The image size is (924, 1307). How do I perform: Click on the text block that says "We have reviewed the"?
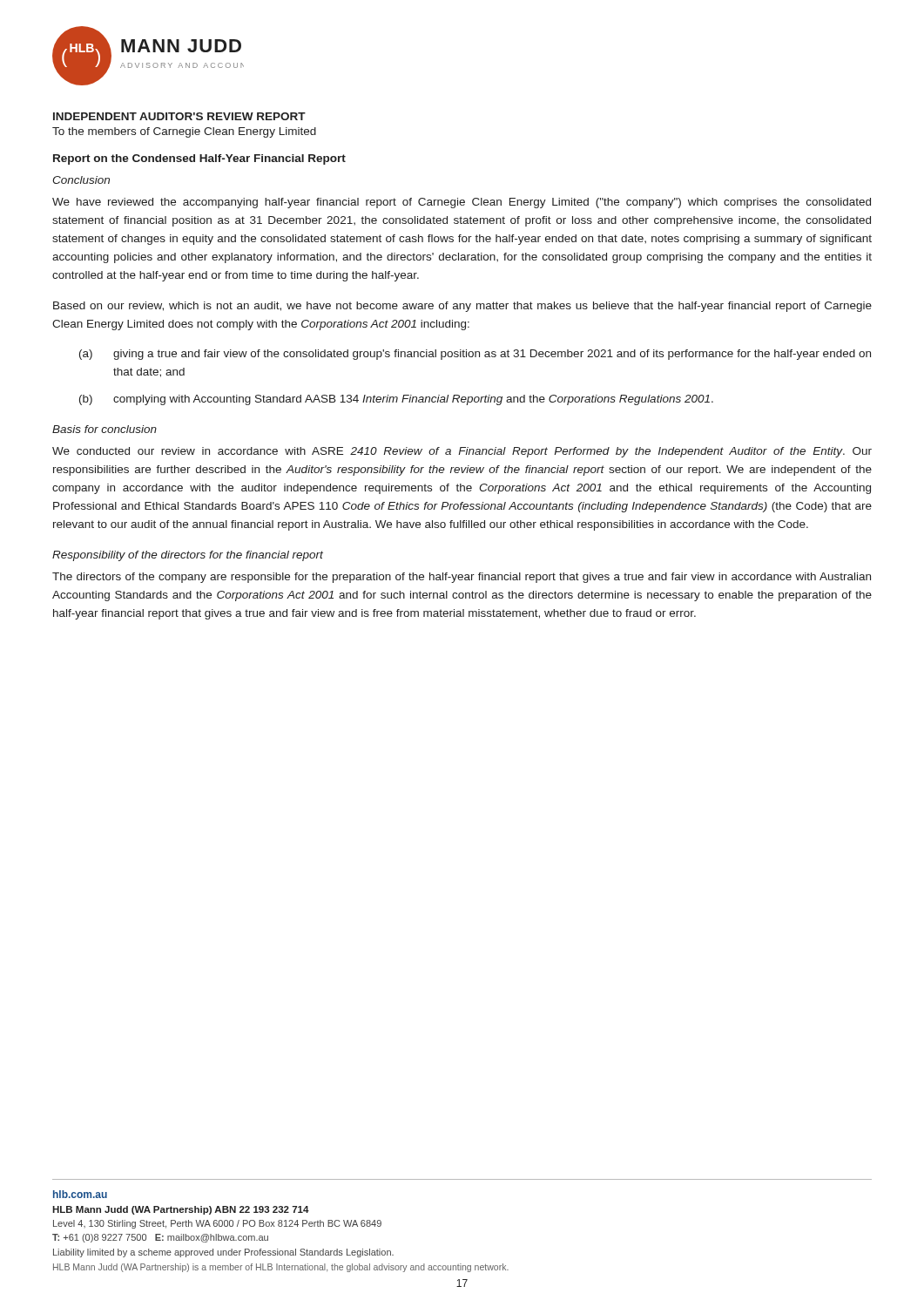[x=462, y=238]
